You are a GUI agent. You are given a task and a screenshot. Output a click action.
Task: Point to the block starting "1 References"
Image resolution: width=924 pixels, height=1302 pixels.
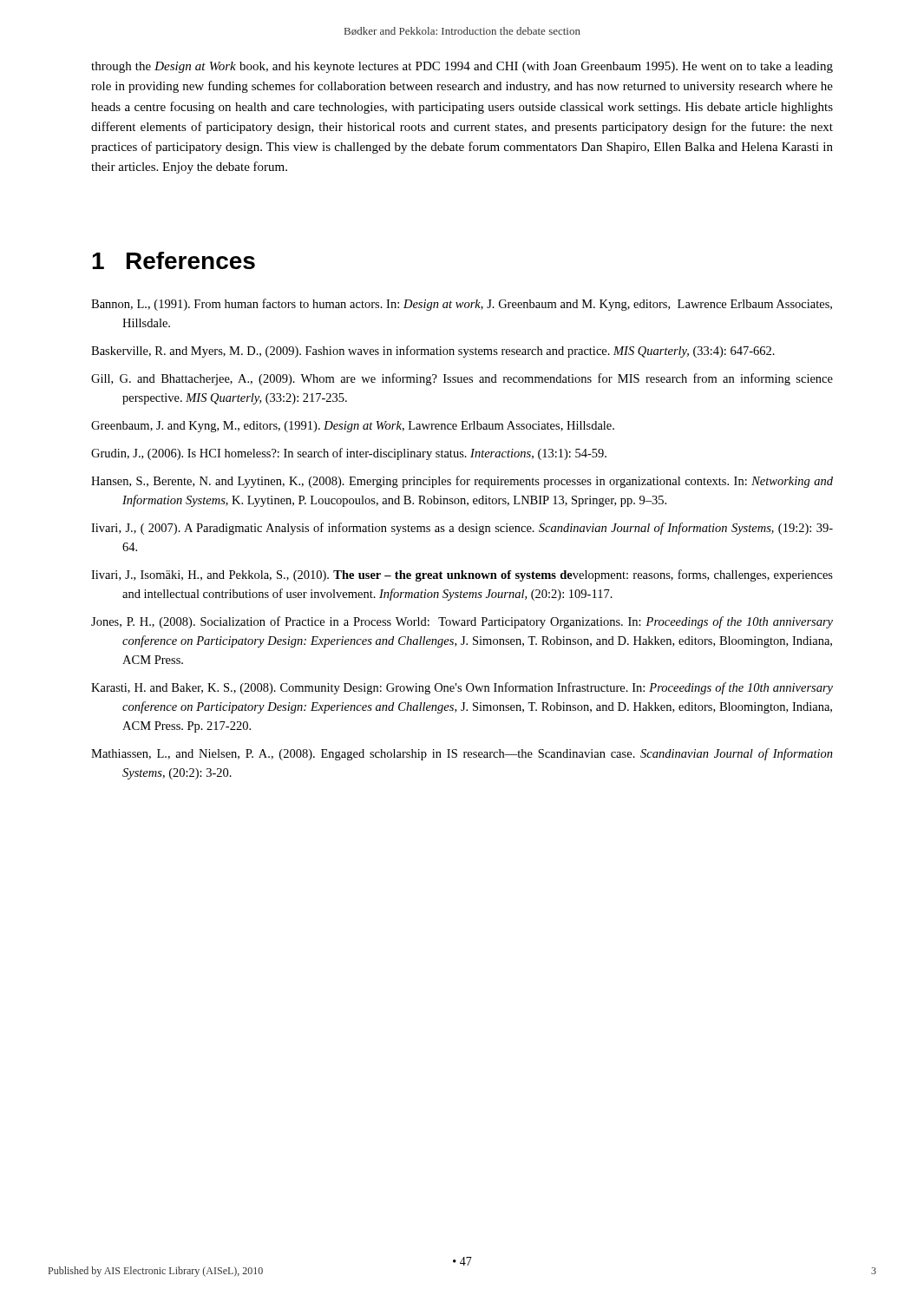tap(174, 260)
